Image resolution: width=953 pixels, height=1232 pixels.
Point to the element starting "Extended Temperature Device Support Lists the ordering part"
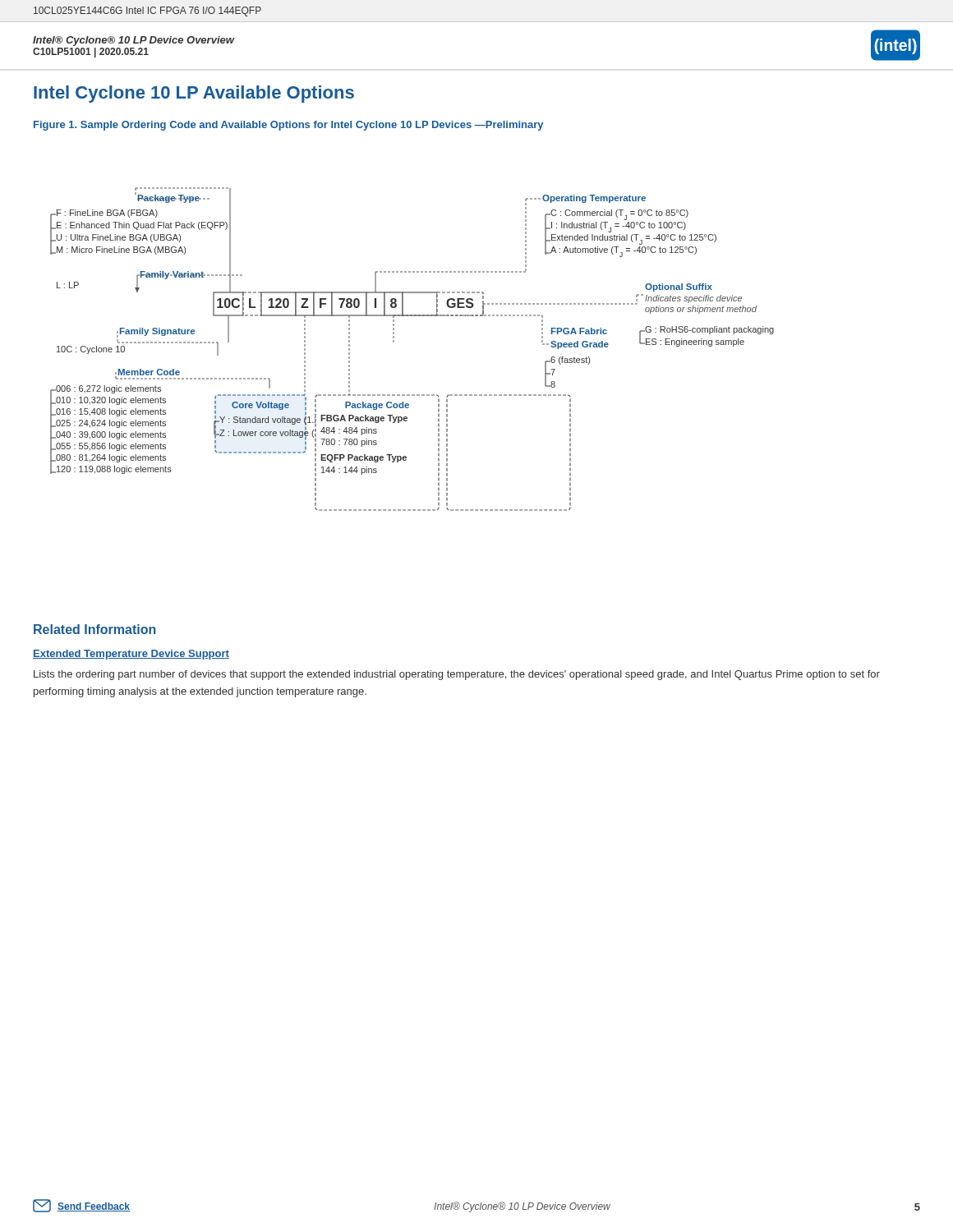(x=476, y=673)
